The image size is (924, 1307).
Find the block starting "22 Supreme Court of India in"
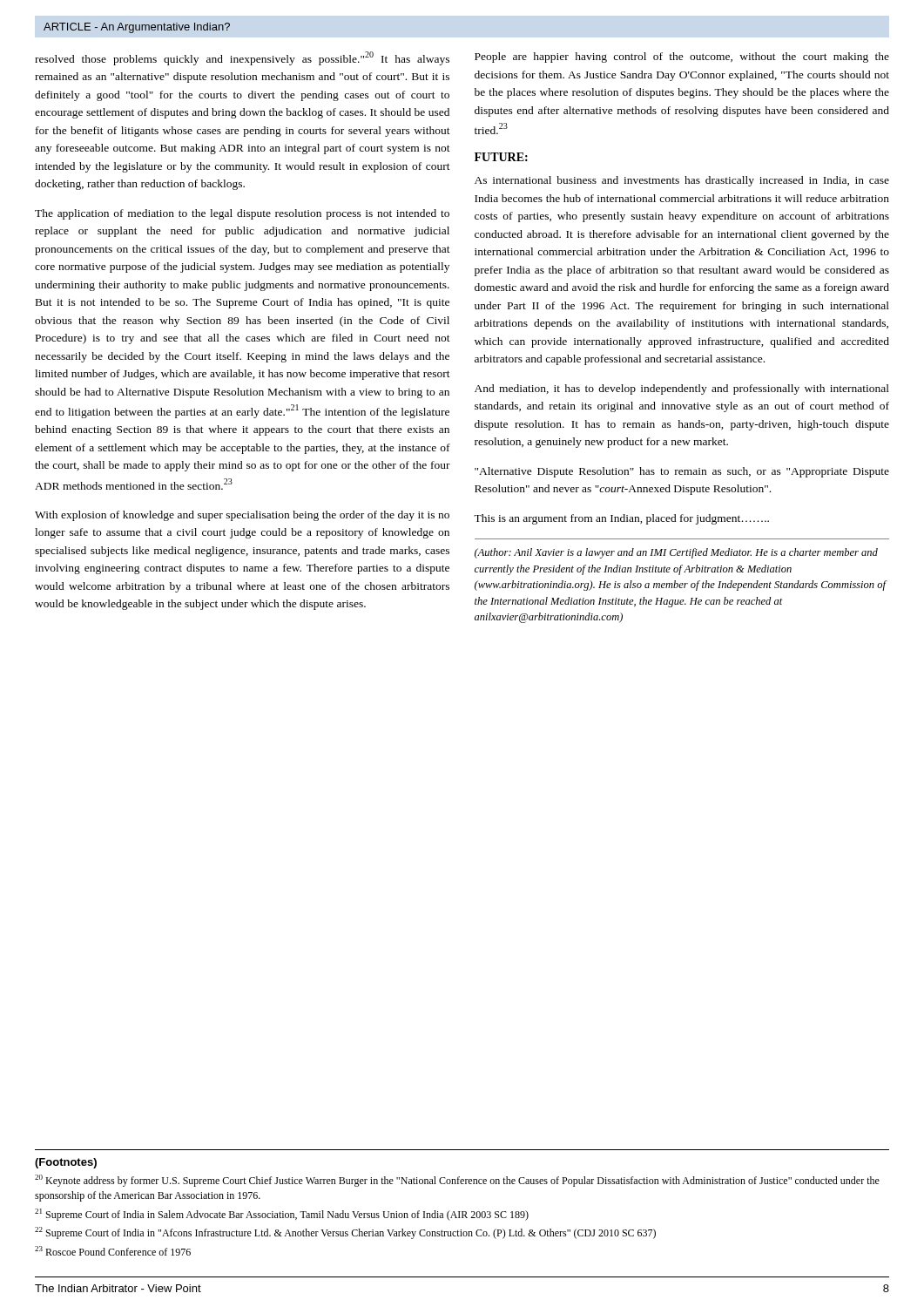pyautogui.click(x=346, y=1232)
